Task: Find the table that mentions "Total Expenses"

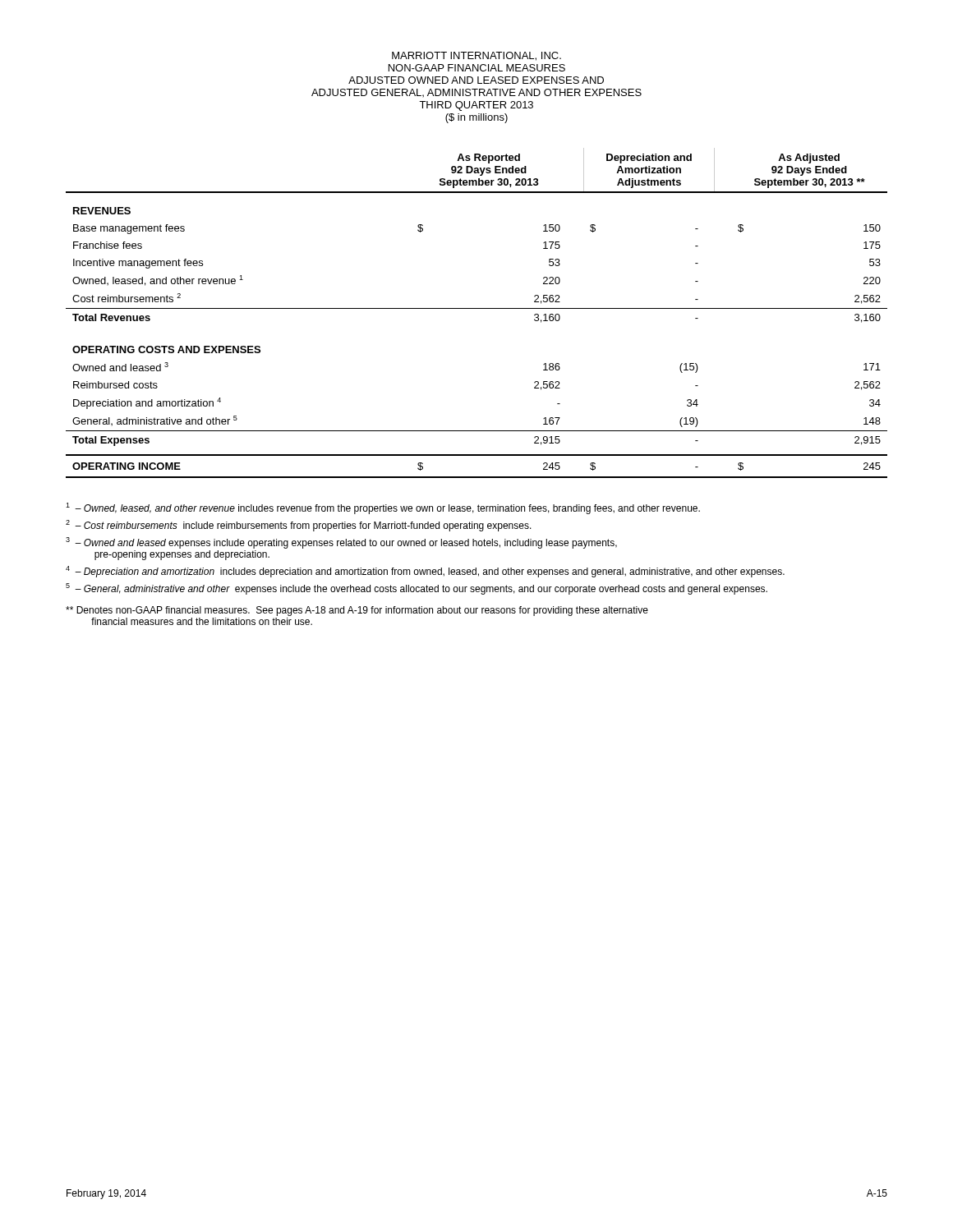Action: click(476, 313)
